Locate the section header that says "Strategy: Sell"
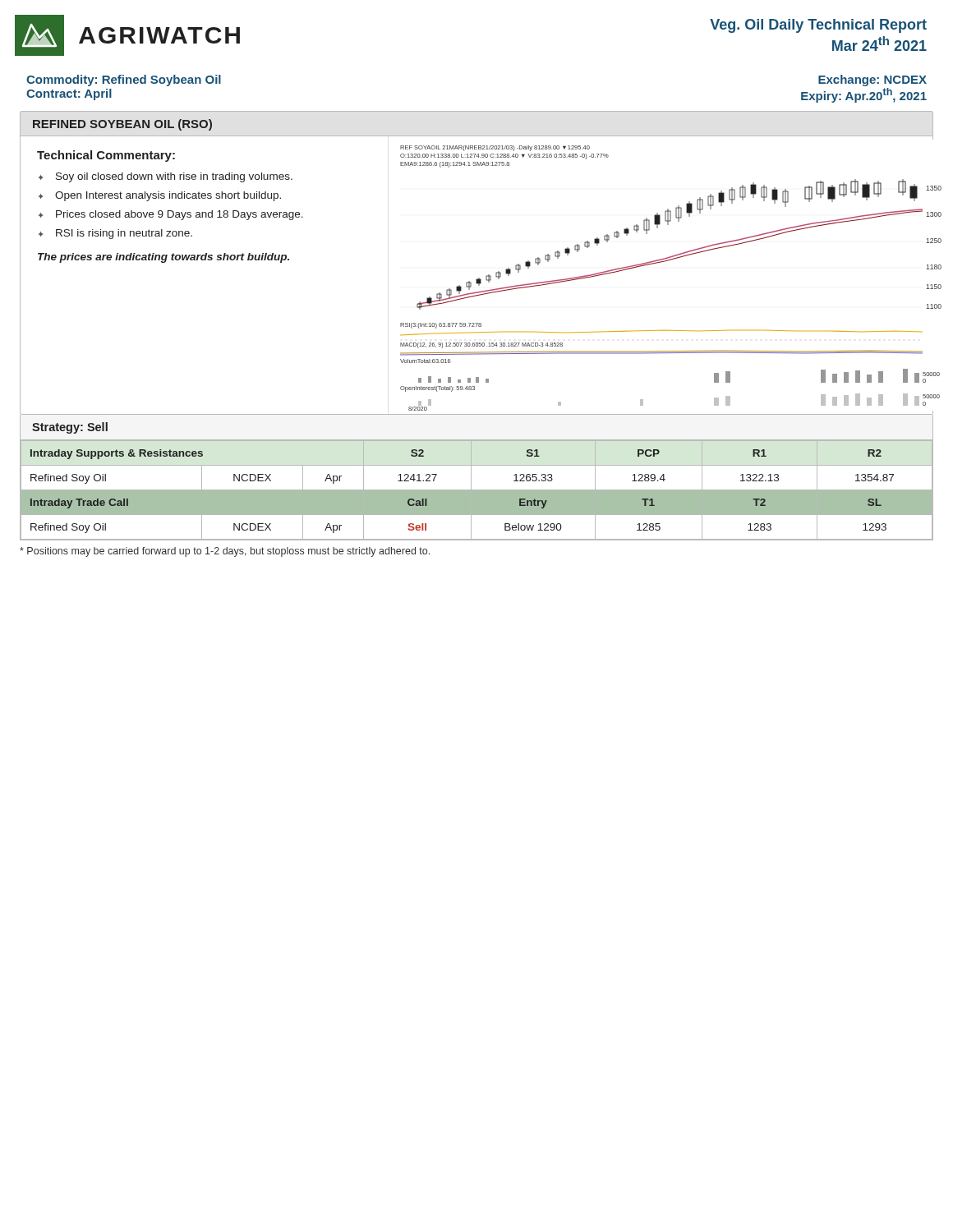Image resolution: width=953 pixels, height=1232 pixels. coord(70,427)
